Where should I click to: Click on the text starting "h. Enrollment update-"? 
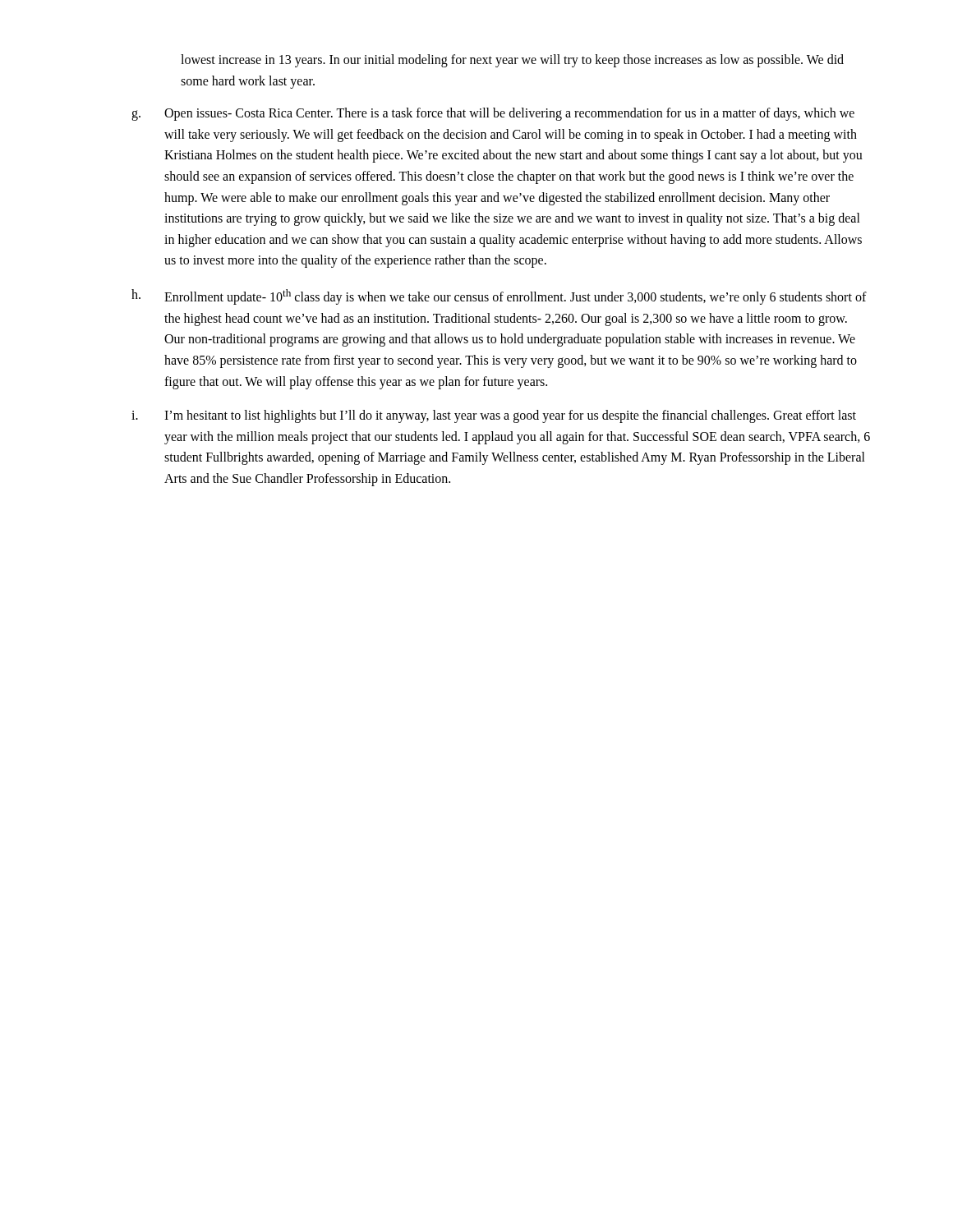click(x=501, y=338)
